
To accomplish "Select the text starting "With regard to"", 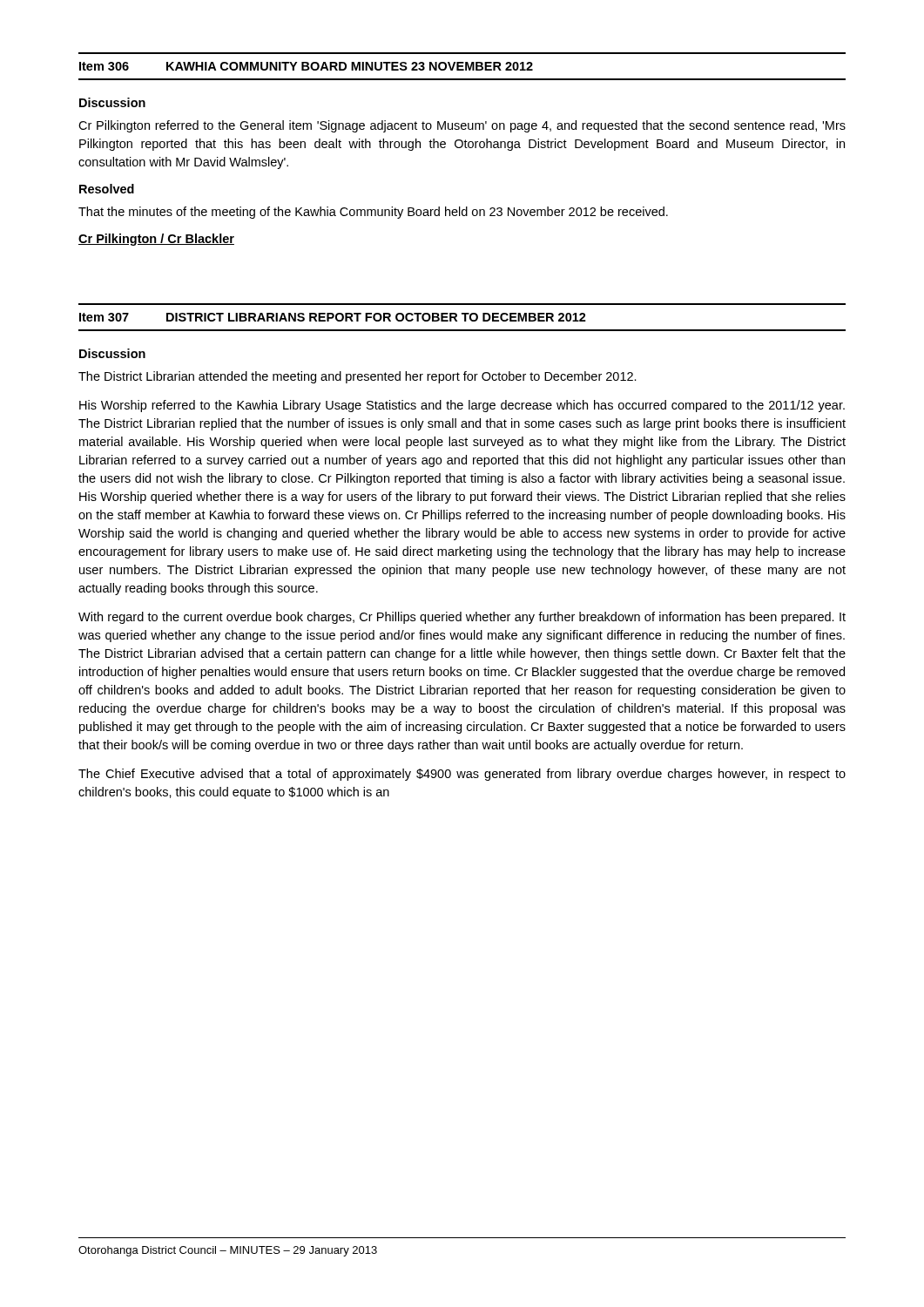I will click(x=462, y=682).
